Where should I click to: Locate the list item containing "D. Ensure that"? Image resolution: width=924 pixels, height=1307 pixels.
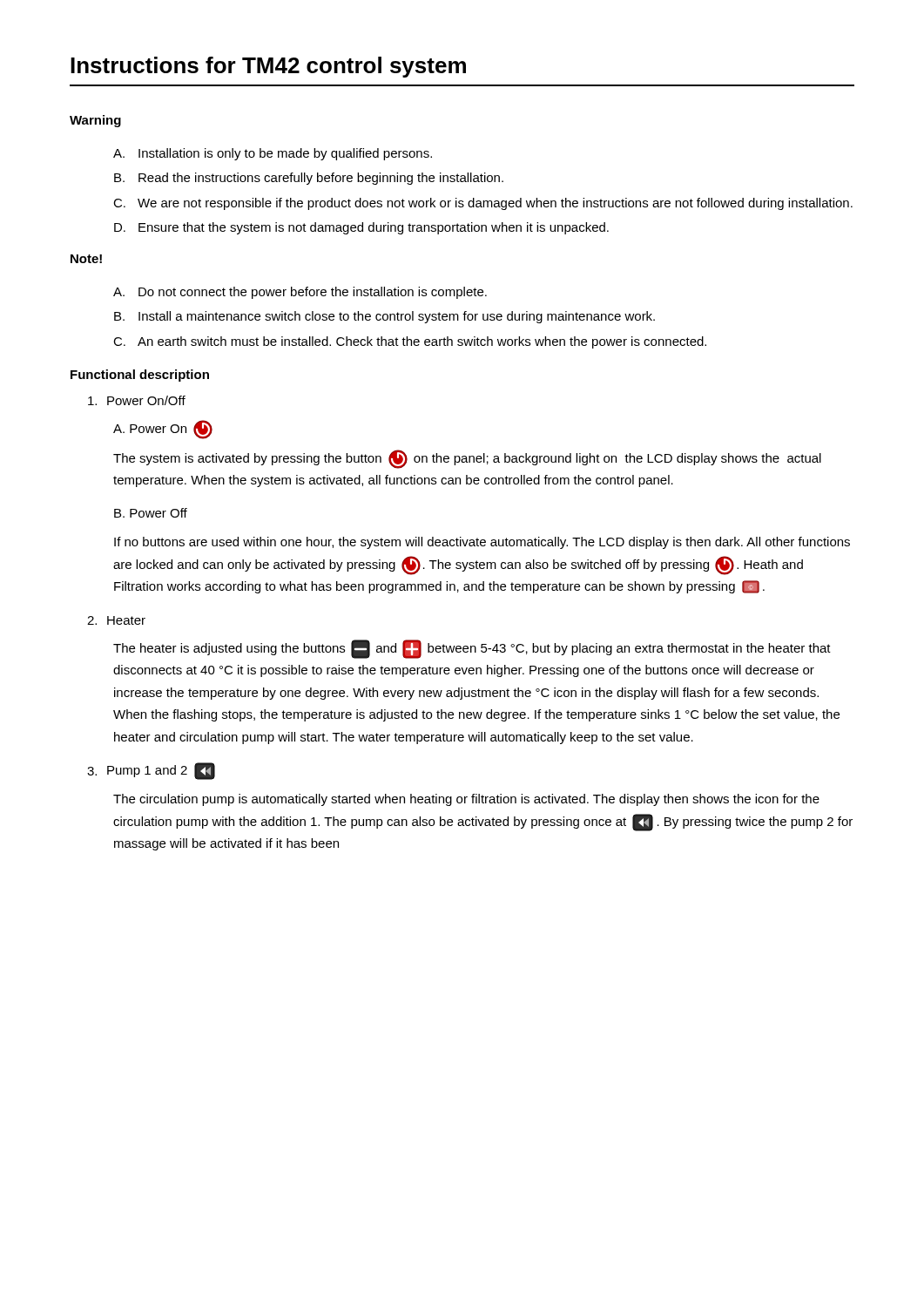click(361, 227)
